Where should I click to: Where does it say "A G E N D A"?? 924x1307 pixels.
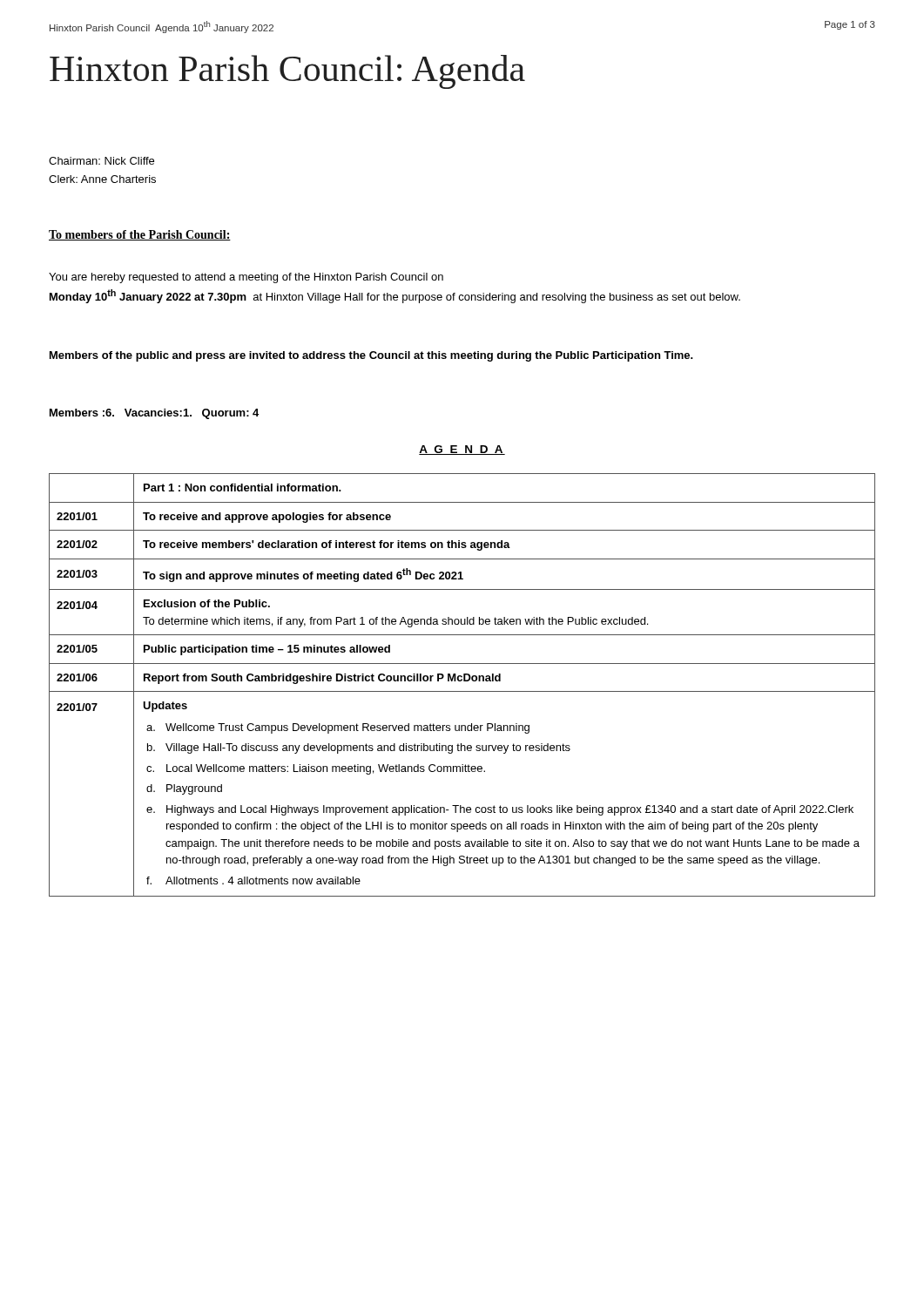pyautogui.click(x=462, y=449)
